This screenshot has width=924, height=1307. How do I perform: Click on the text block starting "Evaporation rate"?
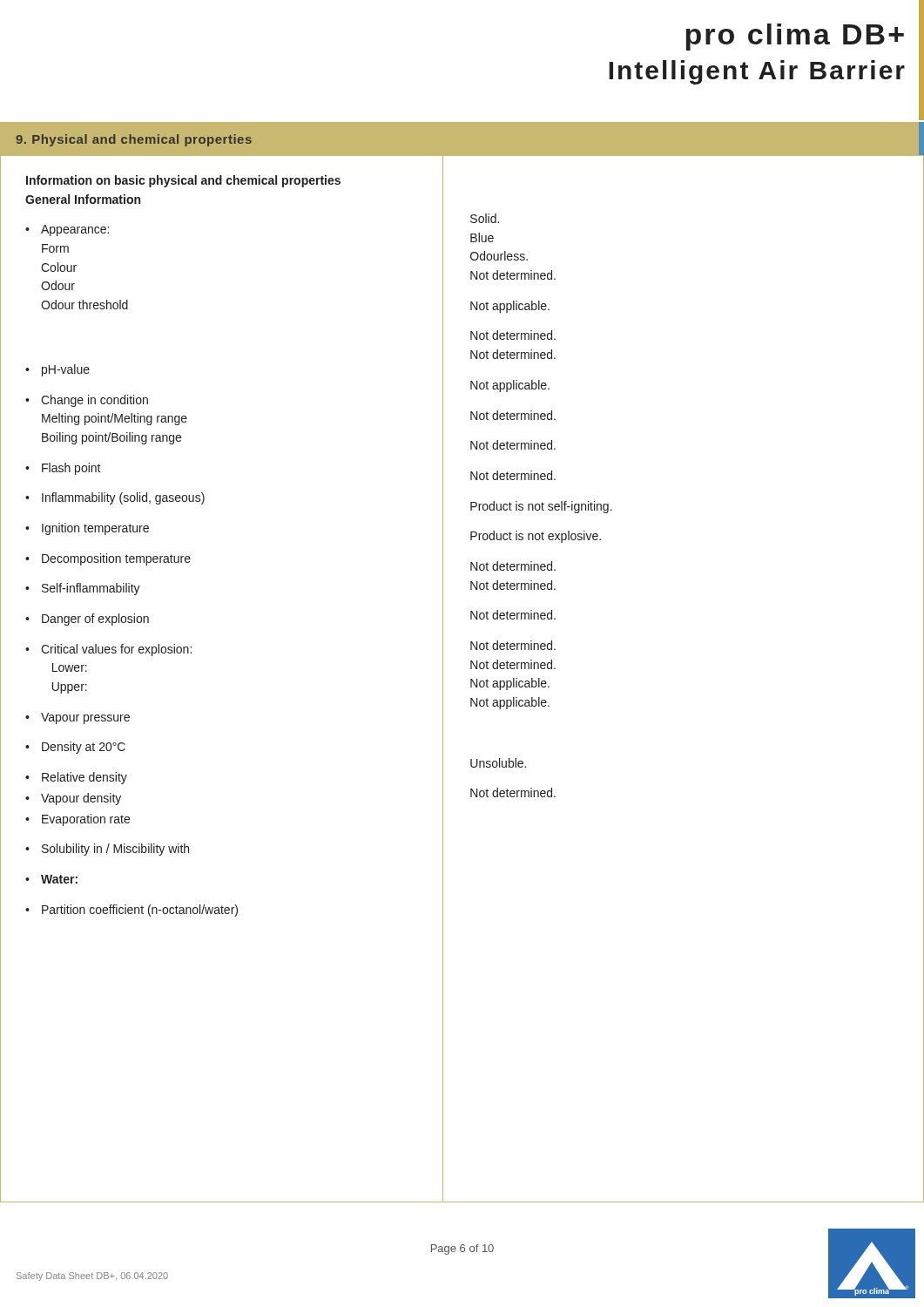(86, 819)
